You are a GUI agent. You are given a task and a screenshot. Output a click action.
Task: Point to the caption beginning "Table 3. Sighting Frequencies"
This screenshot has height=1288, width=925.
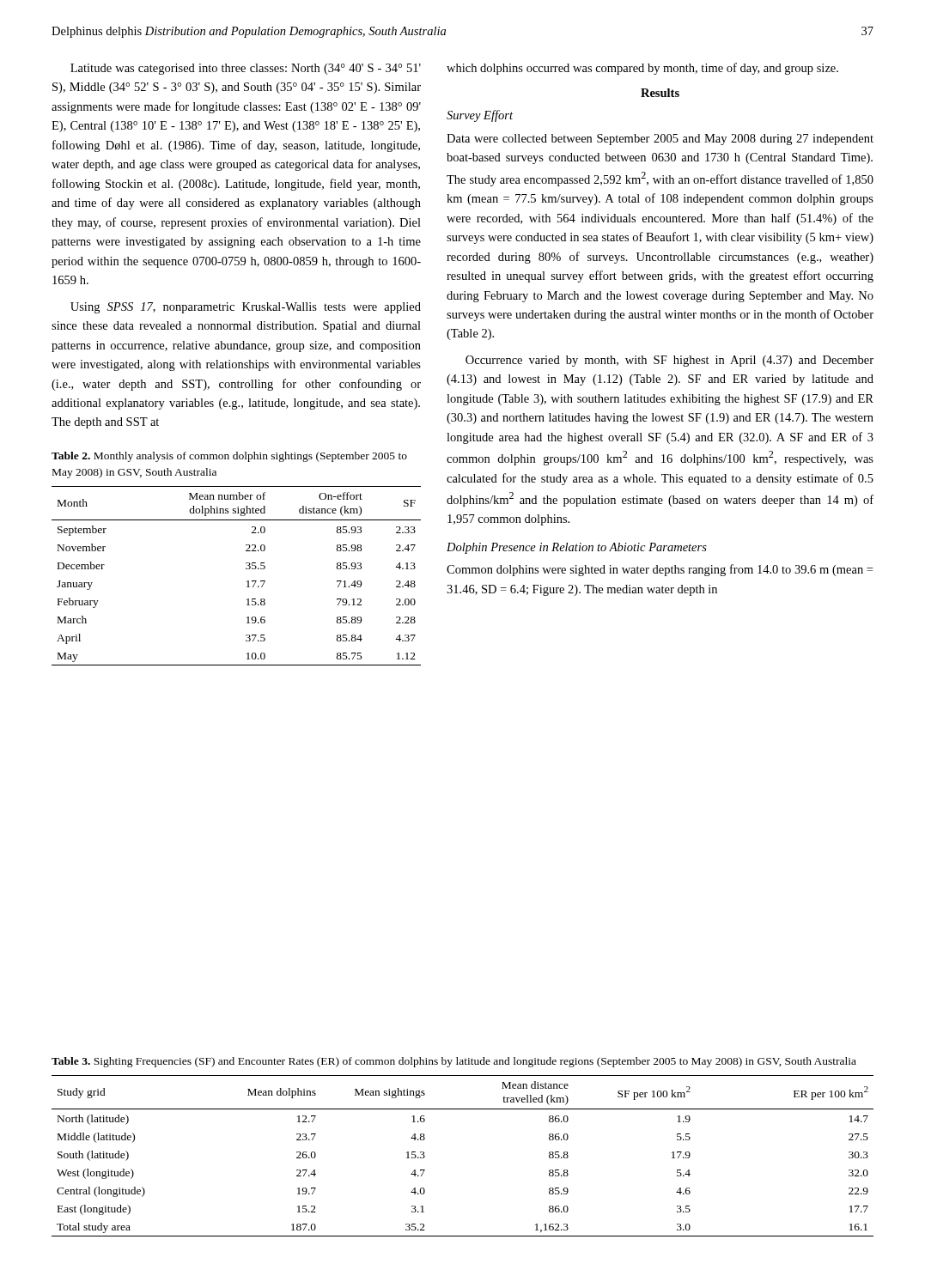(x=454, y=1061)
